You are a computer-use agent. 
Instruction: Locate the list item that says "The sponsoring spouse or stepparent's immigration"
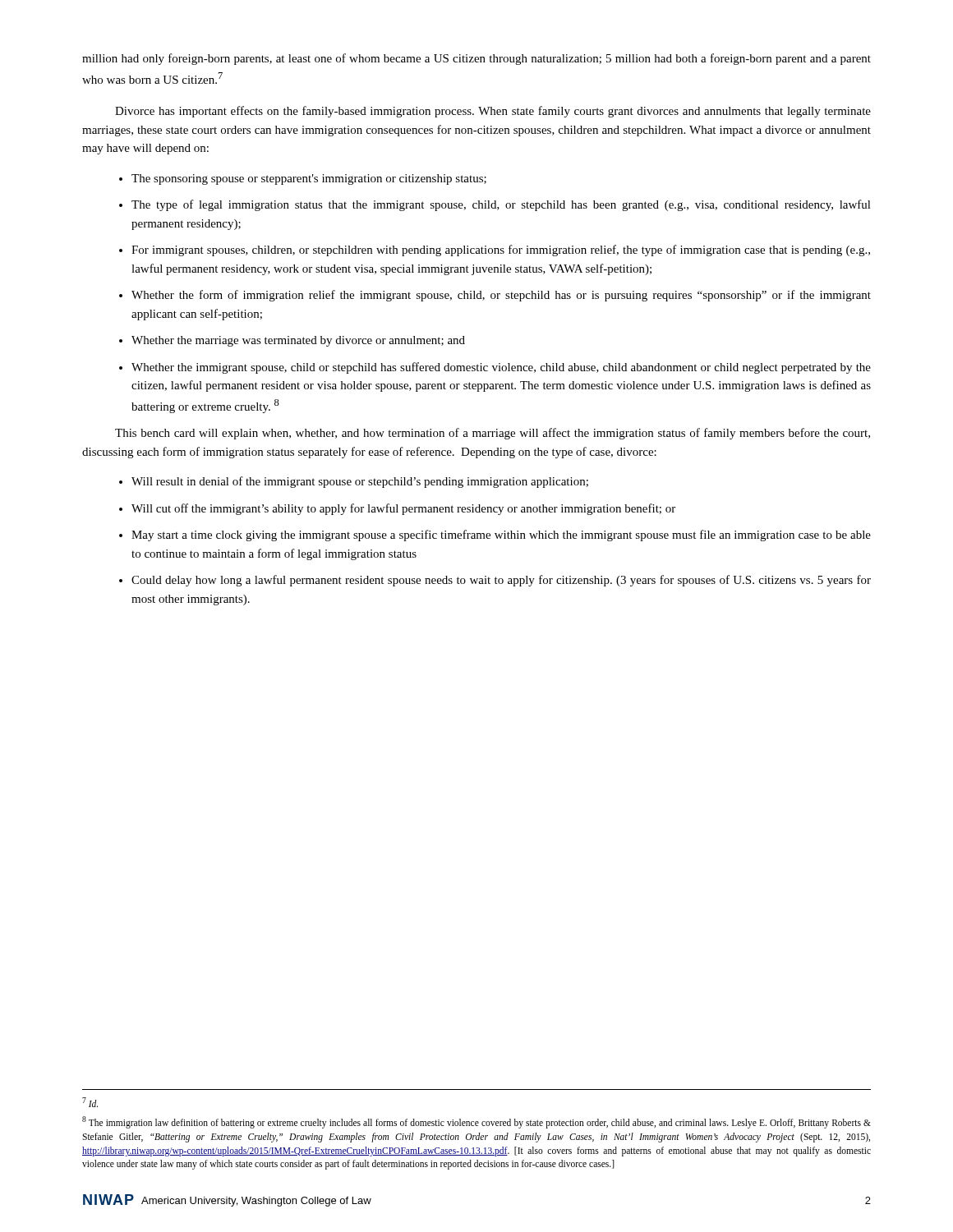click(x=309, y=178)
